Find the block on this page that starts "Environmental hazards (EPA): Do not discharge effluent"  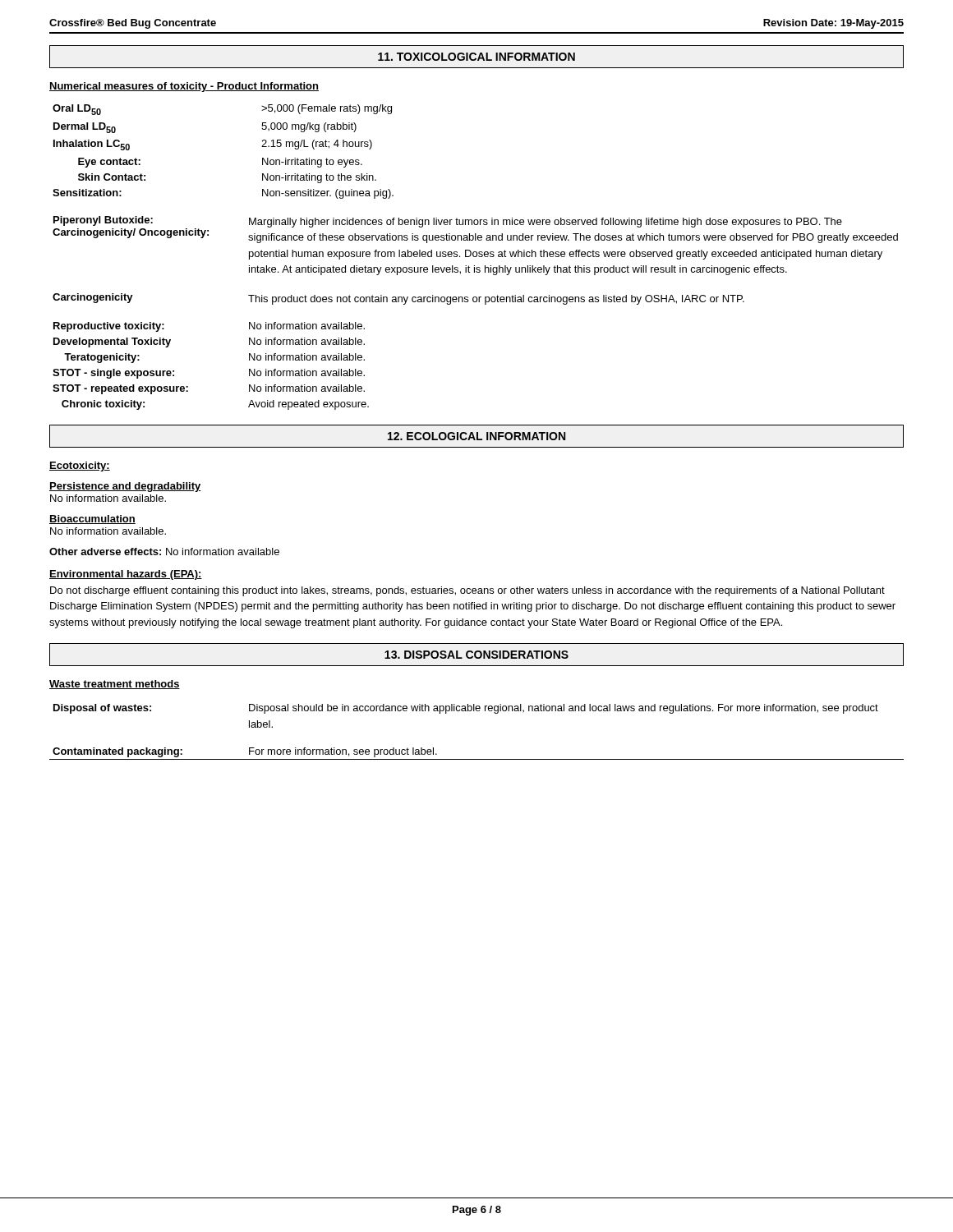coord(472,598)
